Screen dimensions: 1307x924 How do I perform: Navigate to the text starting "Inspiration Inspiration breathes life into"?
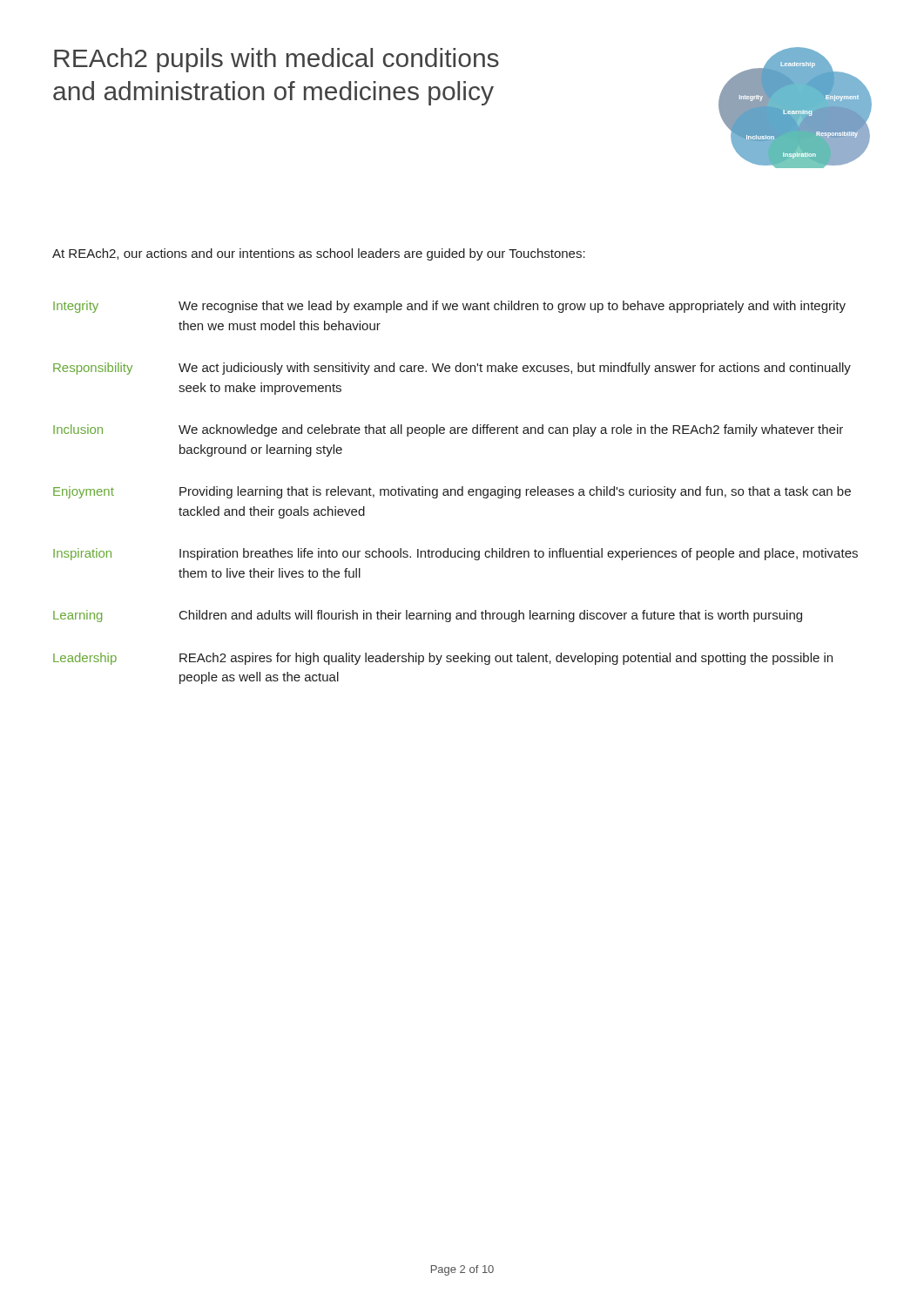[462, 563]
